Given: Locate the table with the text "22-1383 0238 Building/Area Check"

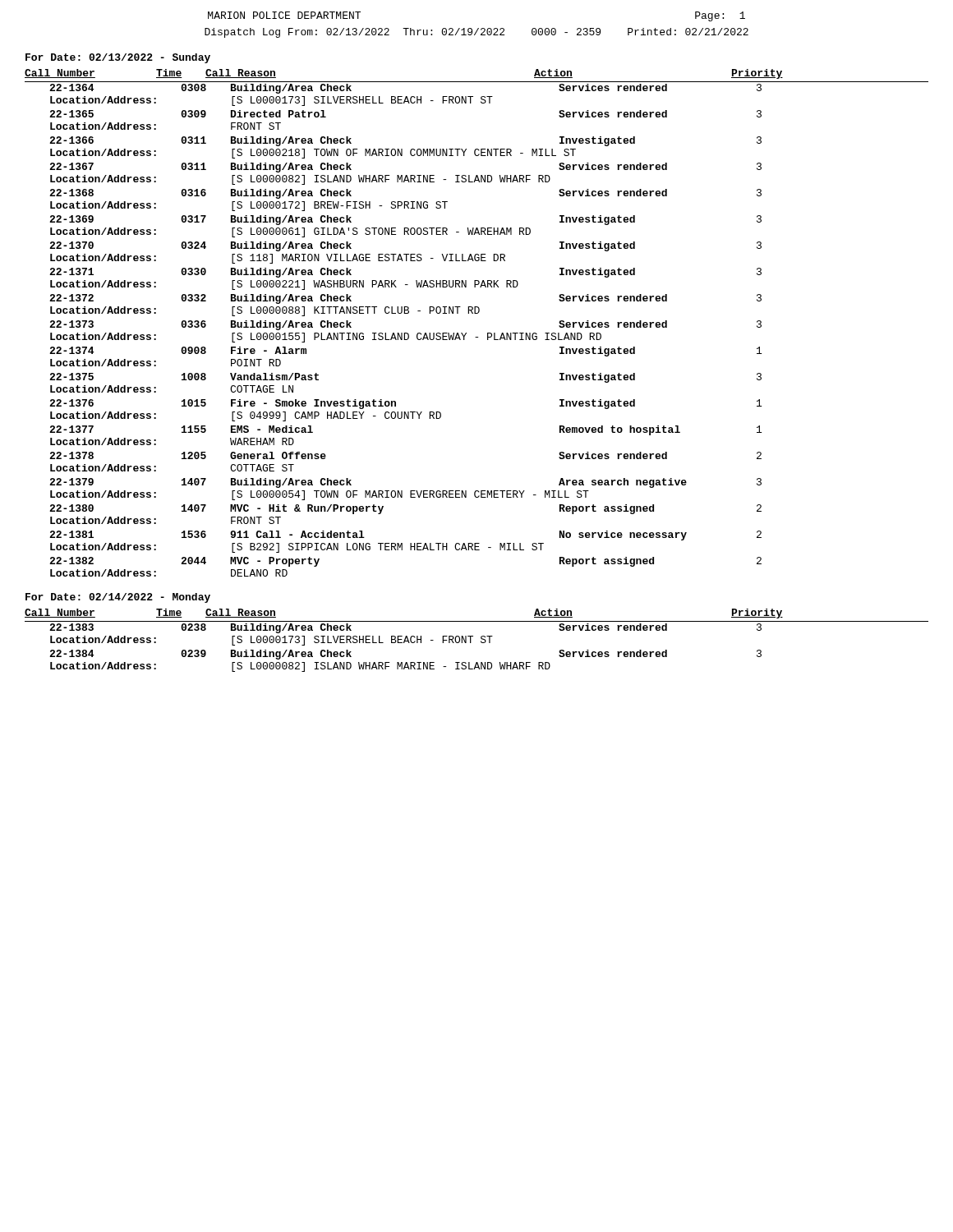Looking at the screenshot, I should click(x=476, y=647).
